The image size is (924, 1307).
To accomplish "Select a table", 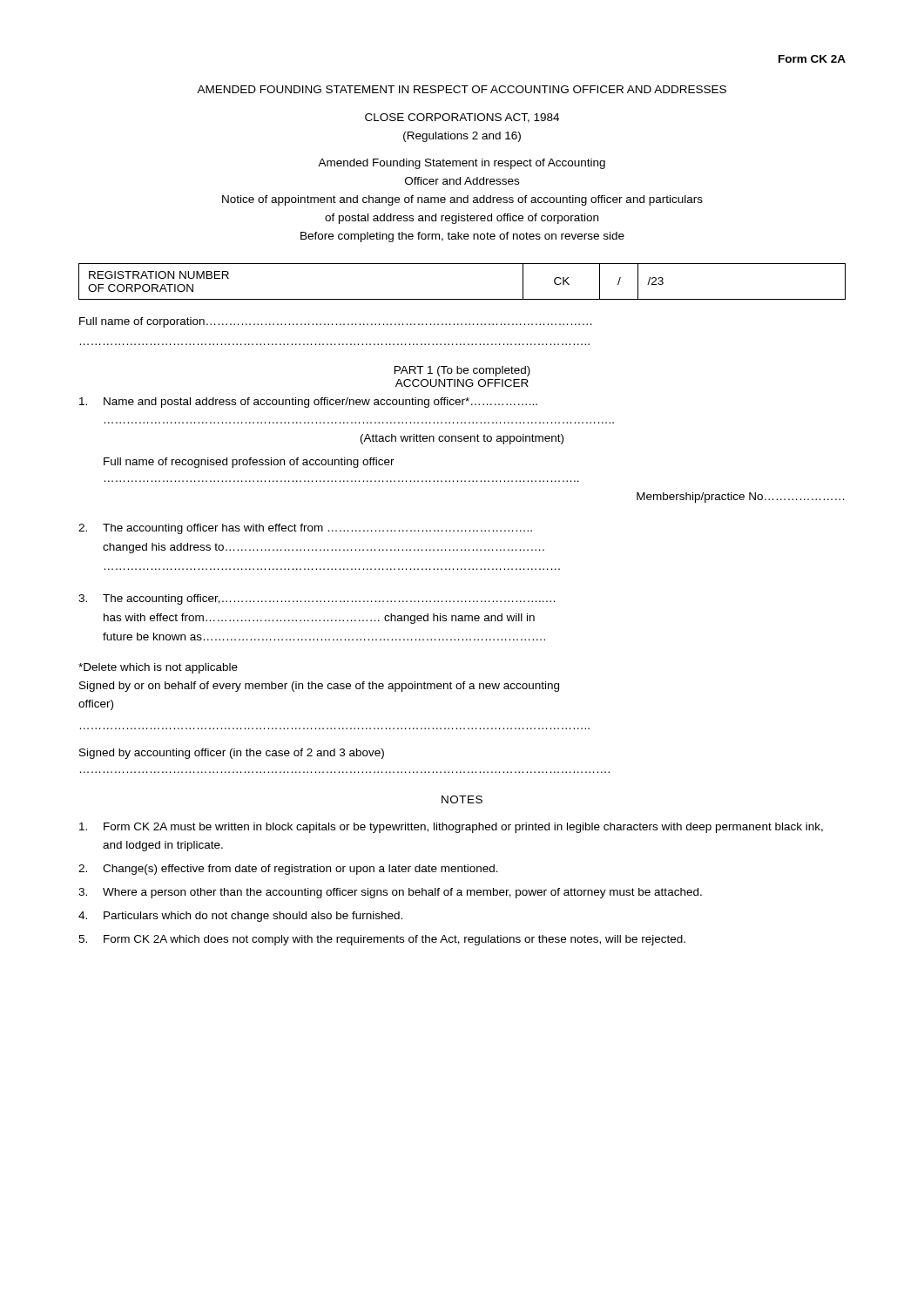I will tap(462, 281).
